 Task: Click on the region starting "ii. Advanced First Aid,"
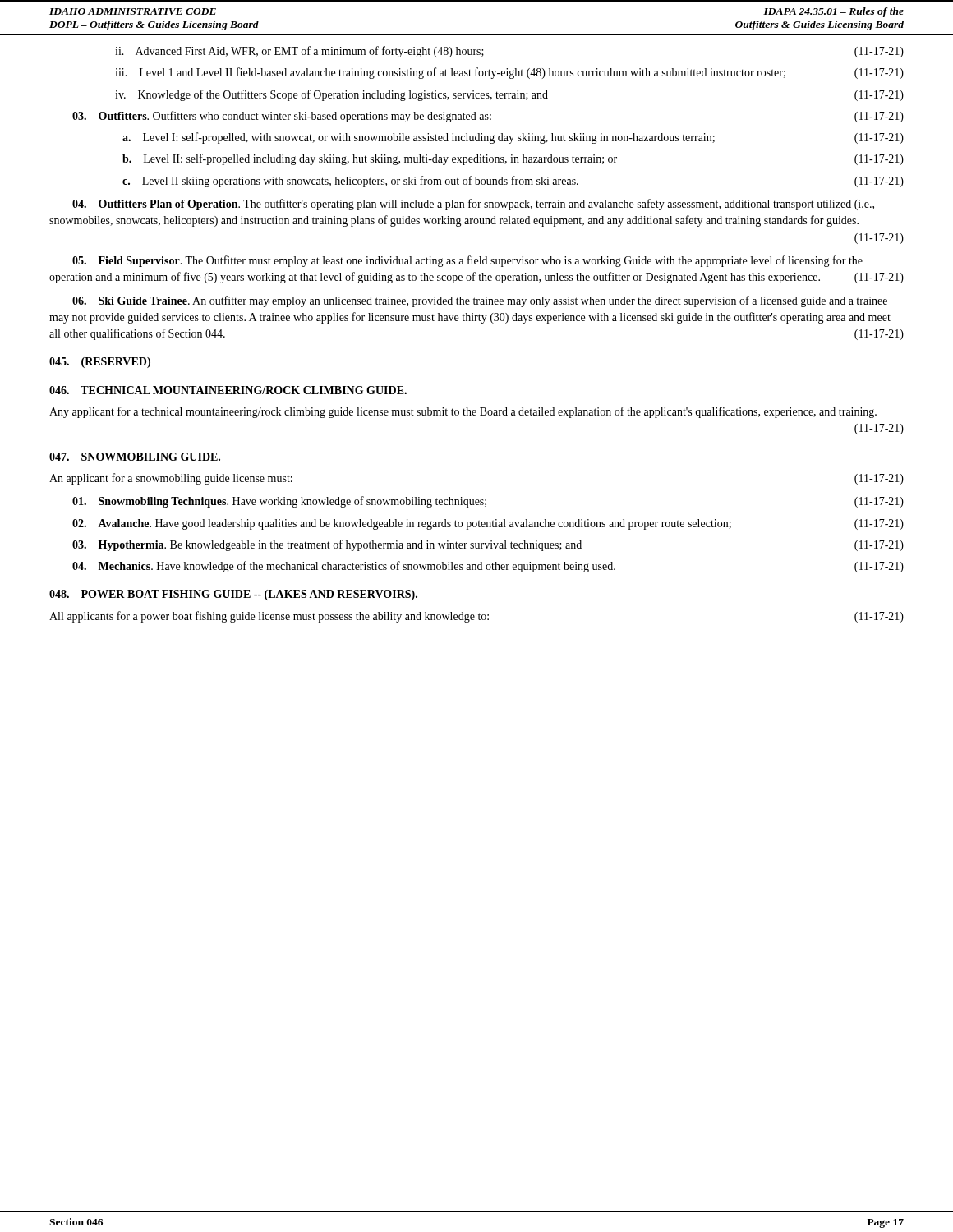305,51
